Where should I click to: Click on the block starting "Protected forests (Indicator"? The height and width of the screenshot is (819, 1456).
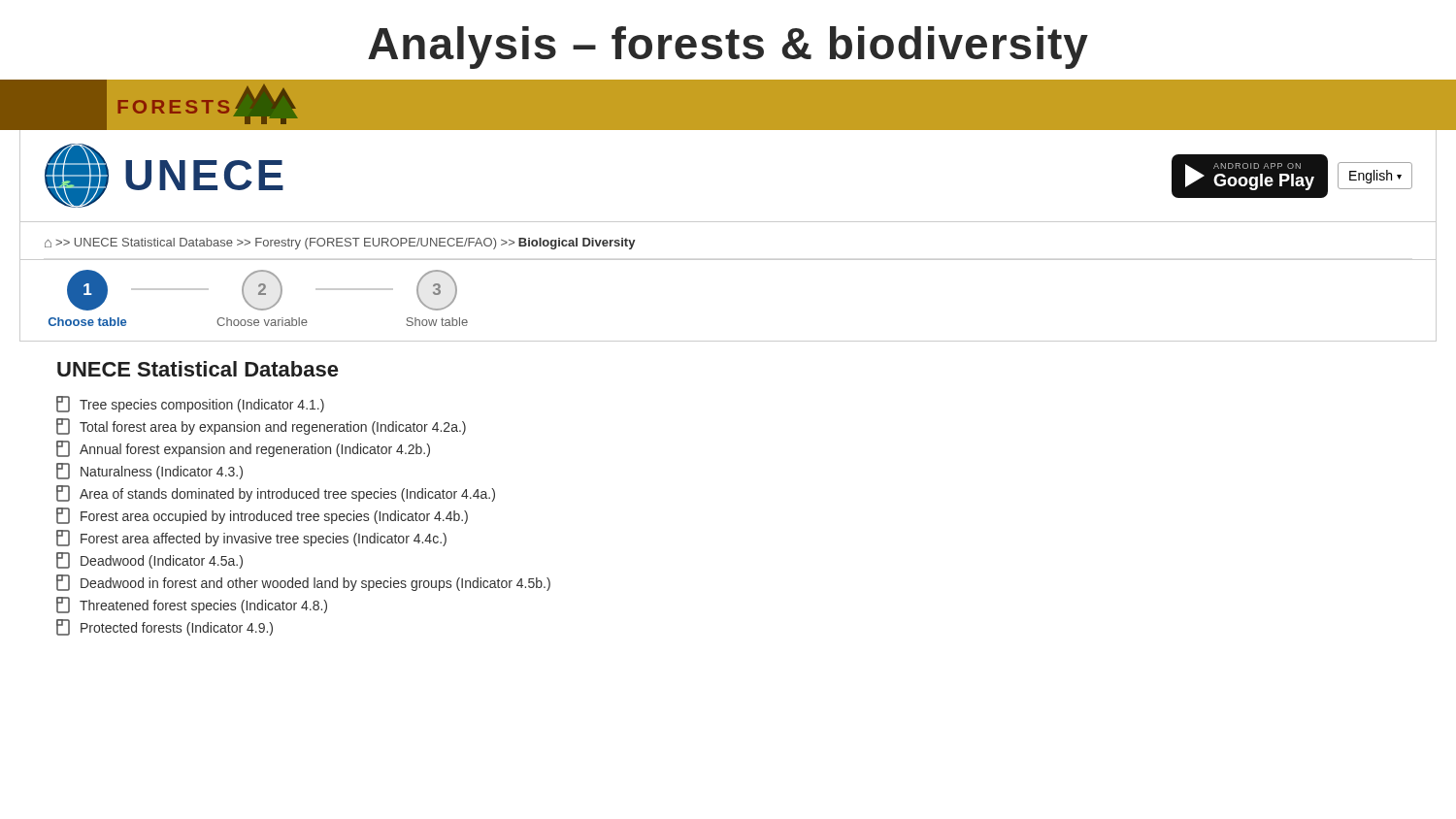point(165,628)
